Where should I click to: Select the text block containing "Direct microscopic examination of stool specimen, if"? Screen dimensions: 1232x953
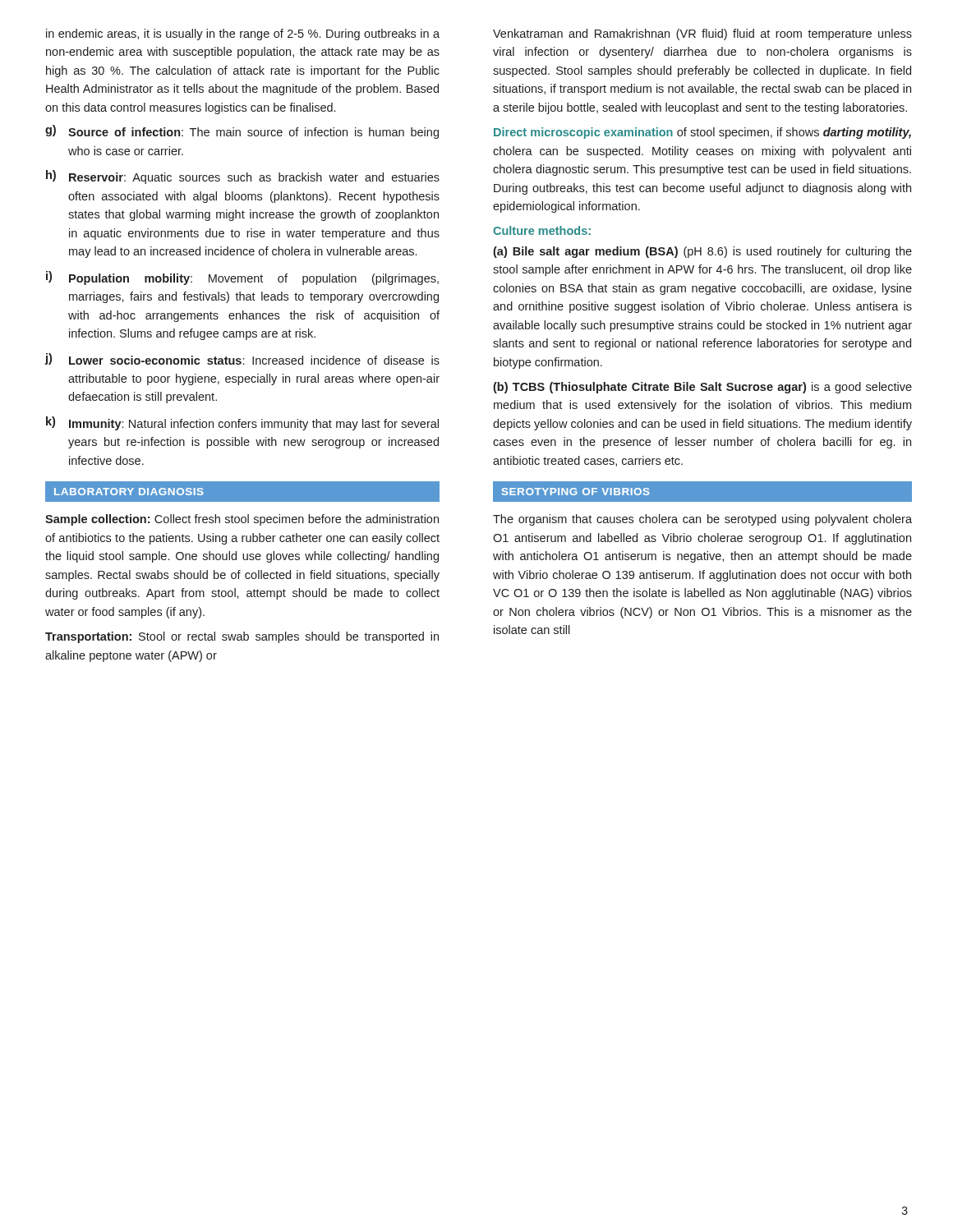[702, 170]
